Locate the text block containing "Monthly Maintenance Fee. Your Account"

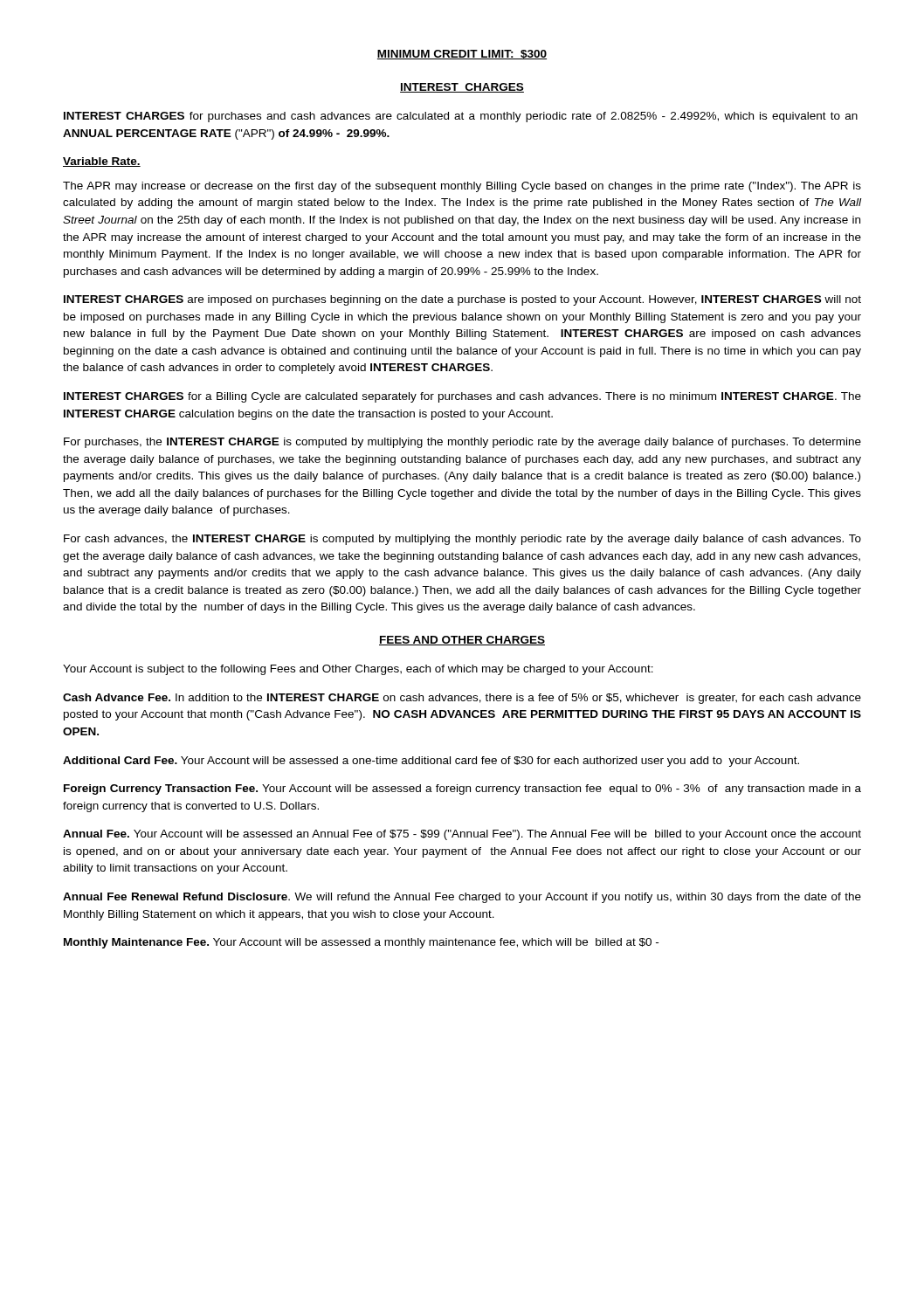(x=361, y=942)
